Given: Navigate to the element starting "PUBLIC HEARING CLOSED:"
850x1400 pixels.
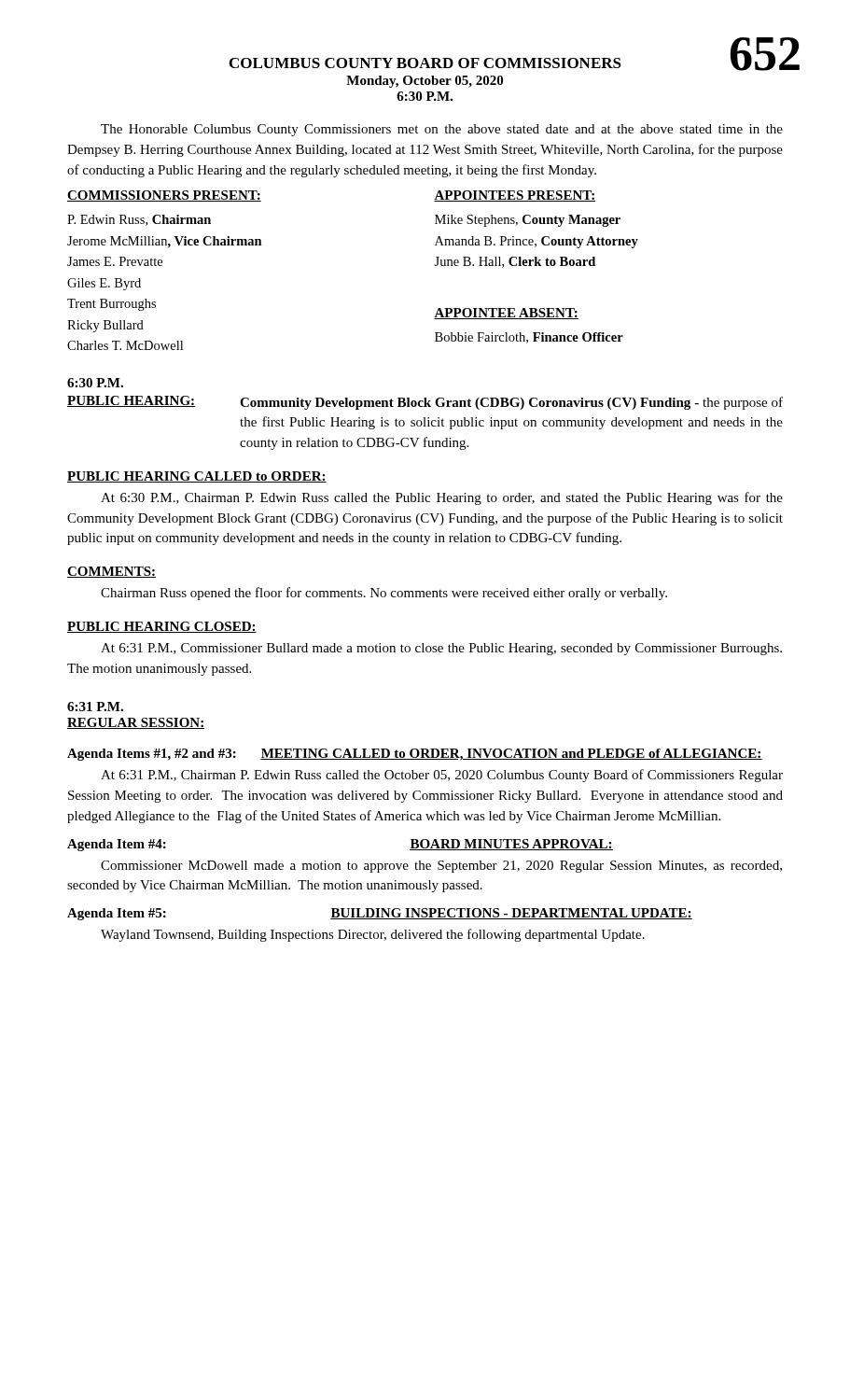Looking at the screenshot, I should click(162, 626).
